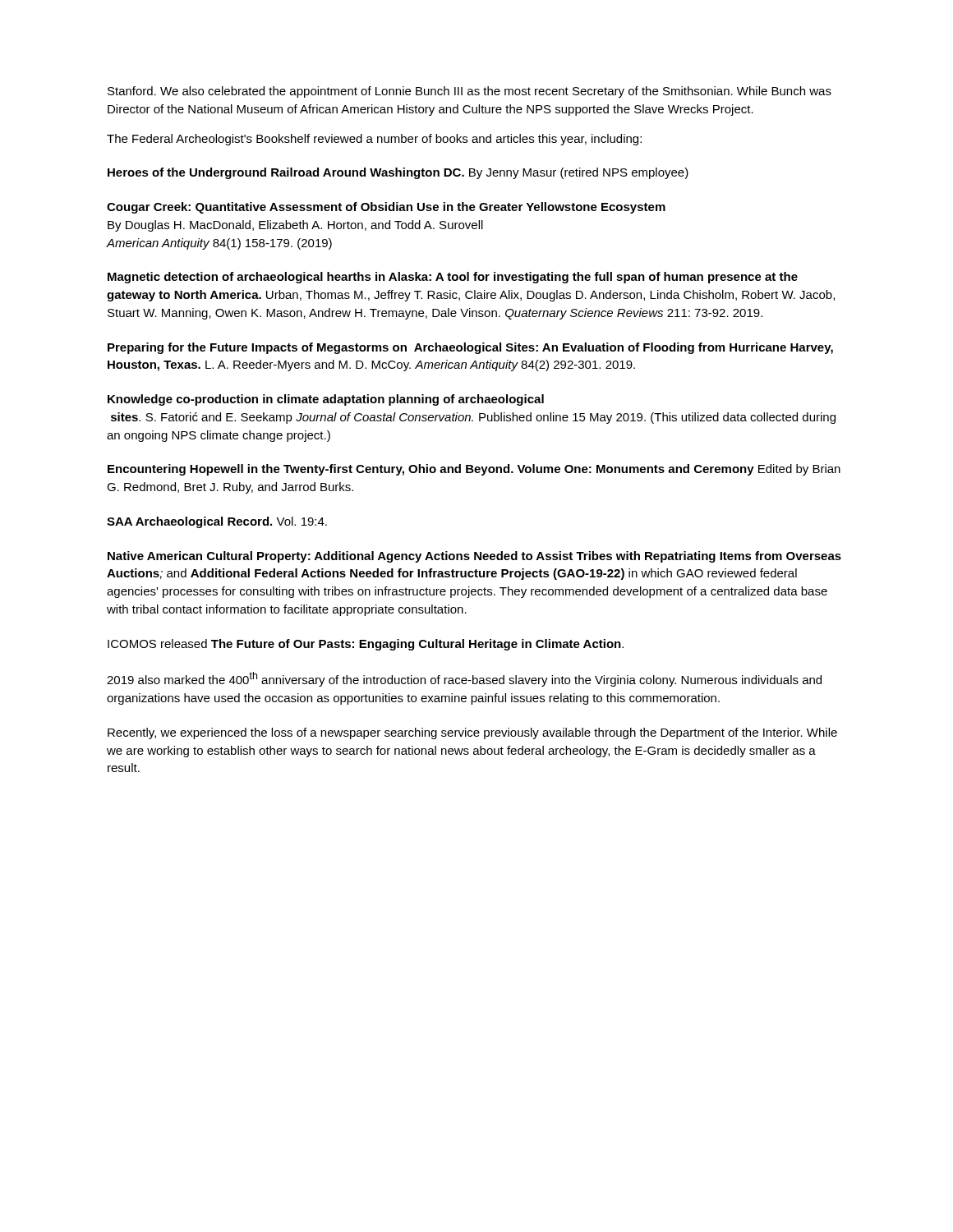Image resolution: width=953 pixels, height=1232 pixels.
Task: Click the passage that begins "Preparing for the Future Impacts"
Action: tap(470, 356)
